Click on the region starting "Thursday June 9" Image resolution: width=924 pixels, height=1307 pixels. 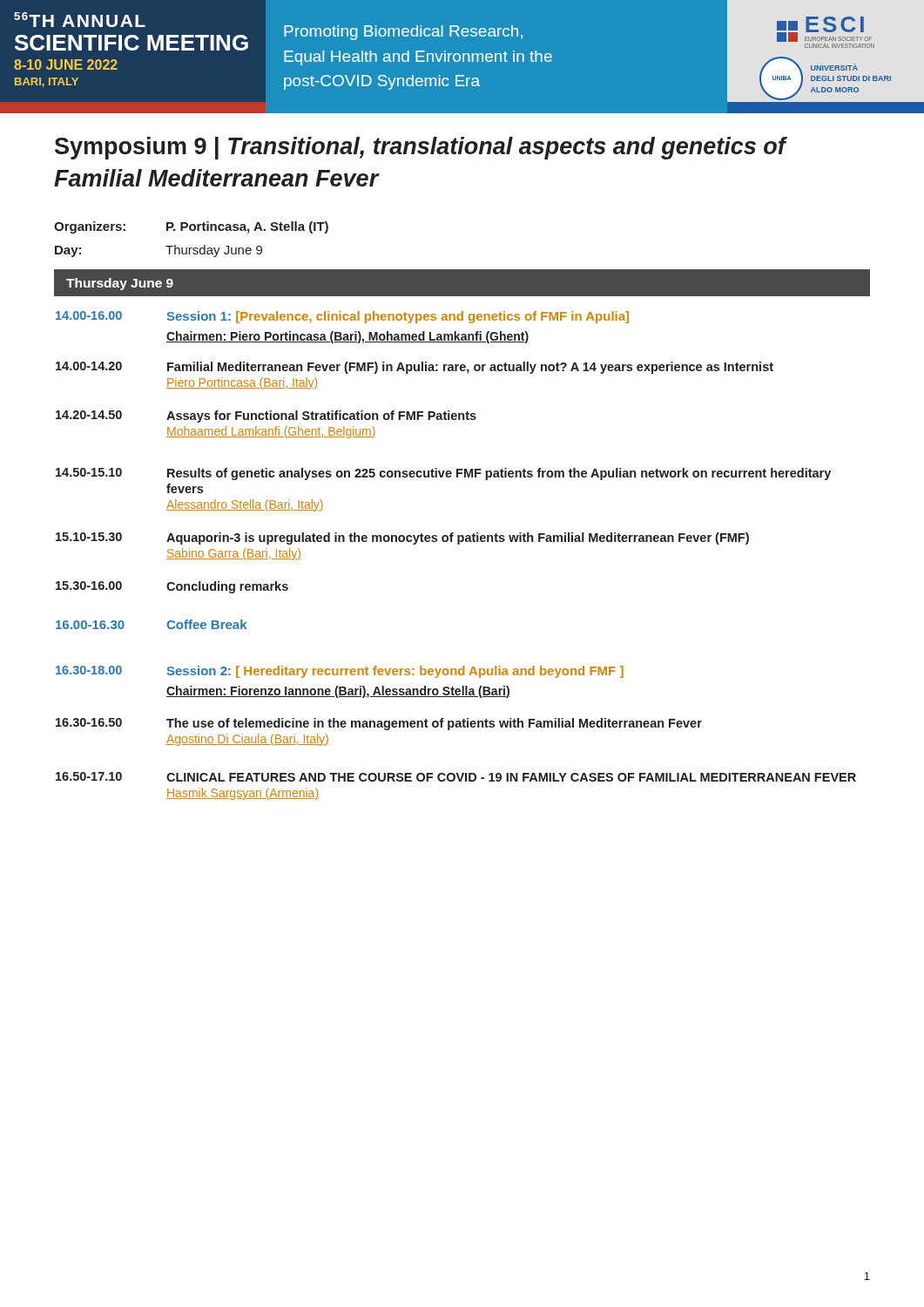point(120,282)
